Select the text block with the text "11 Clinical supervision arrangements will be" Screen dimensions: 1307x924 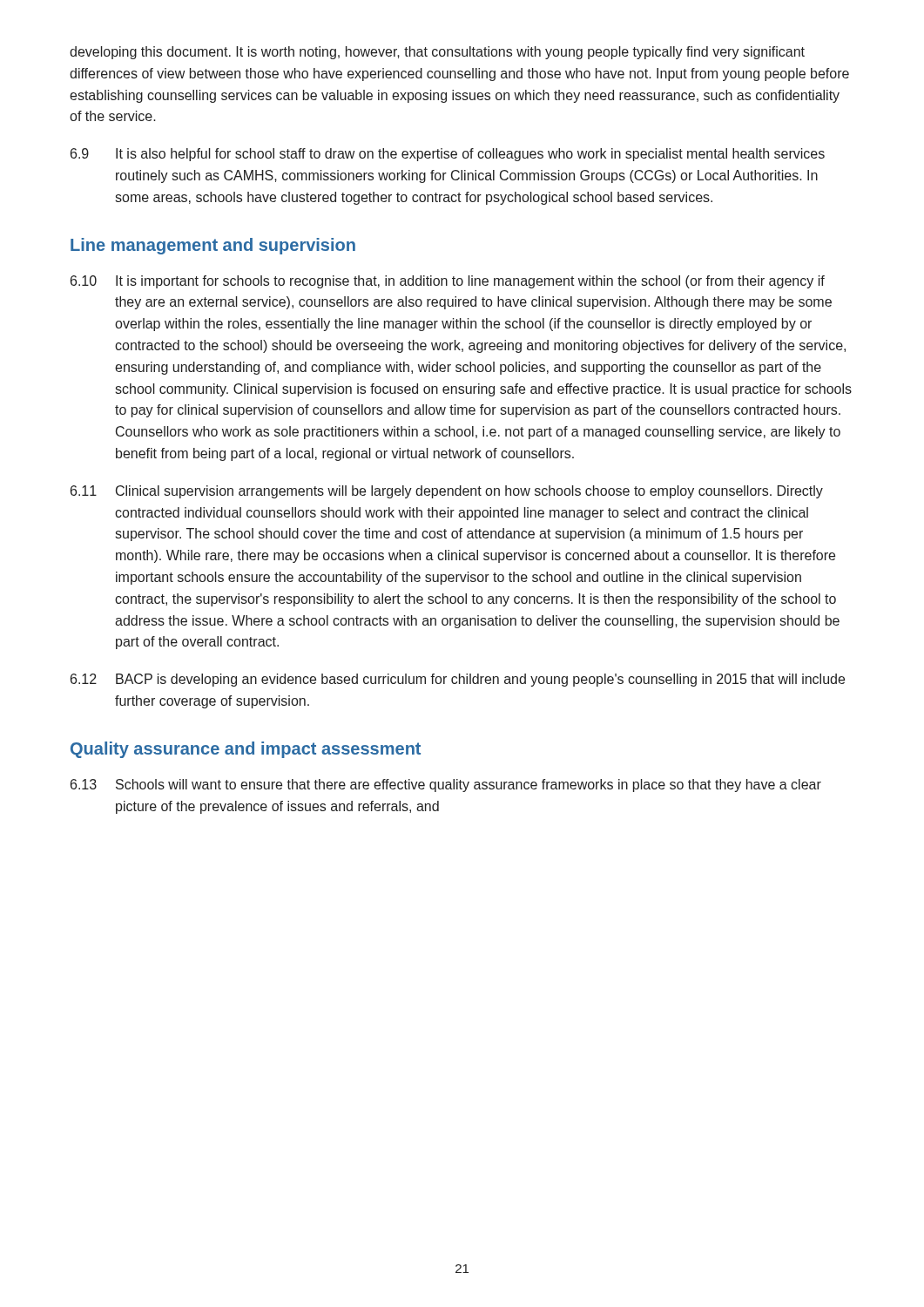(462, 567)
